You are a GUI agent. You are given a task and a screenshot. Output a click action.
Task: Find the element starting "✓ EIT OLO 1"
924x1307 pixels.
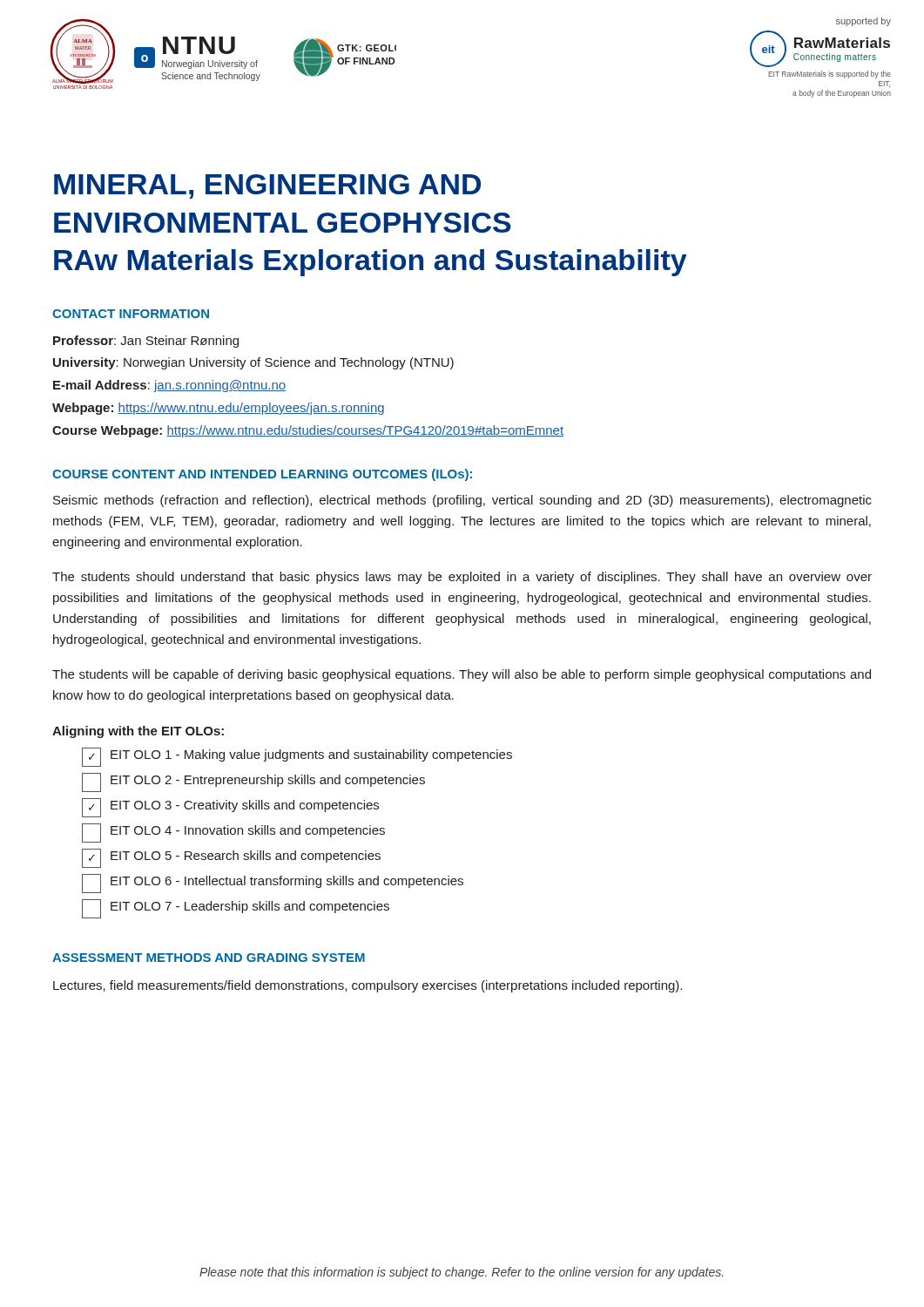point(297,756)
